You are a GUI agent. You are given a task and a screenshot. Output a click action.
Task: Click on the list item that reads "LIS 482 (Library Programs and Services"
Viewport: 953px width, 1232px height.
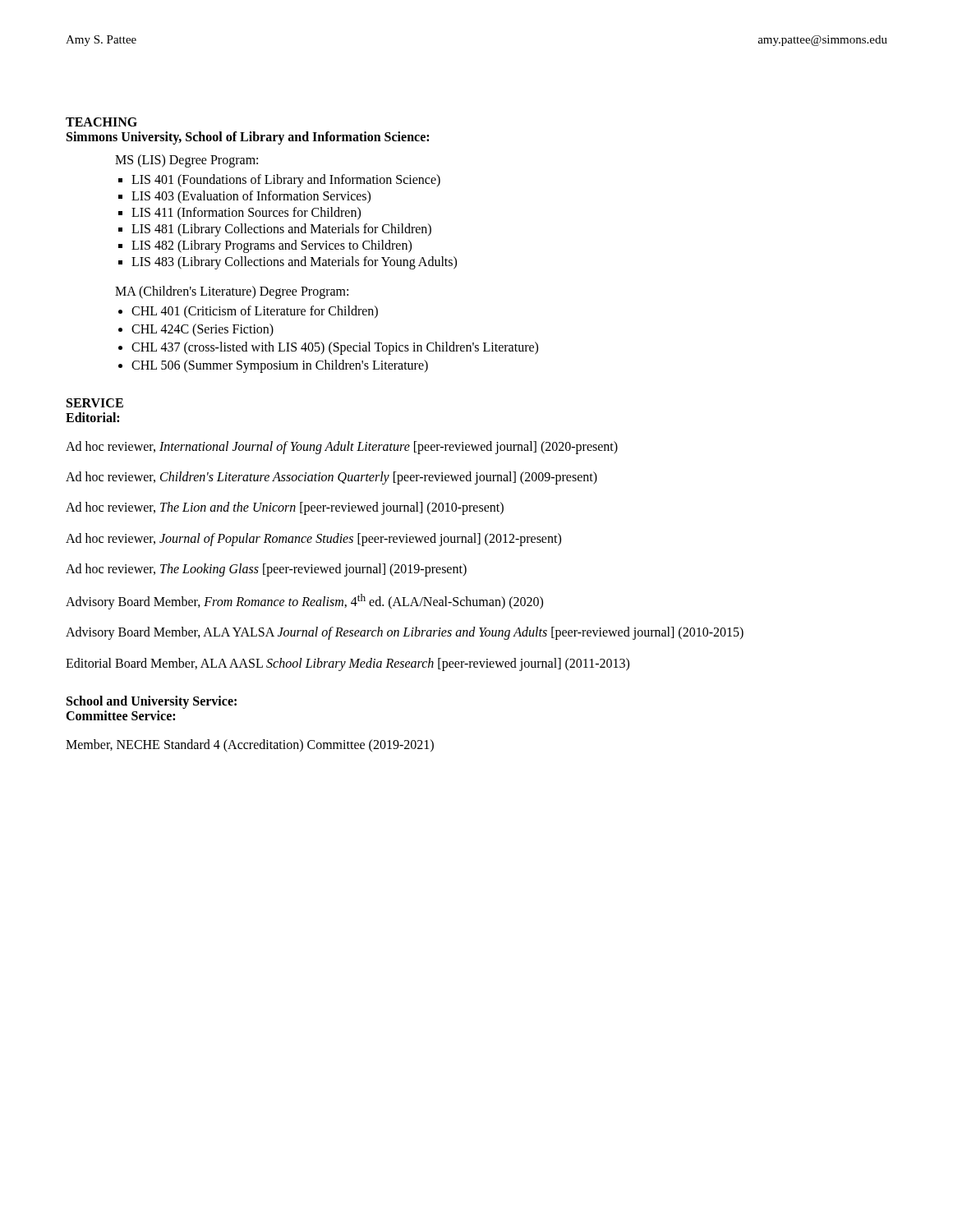(272, 245)
